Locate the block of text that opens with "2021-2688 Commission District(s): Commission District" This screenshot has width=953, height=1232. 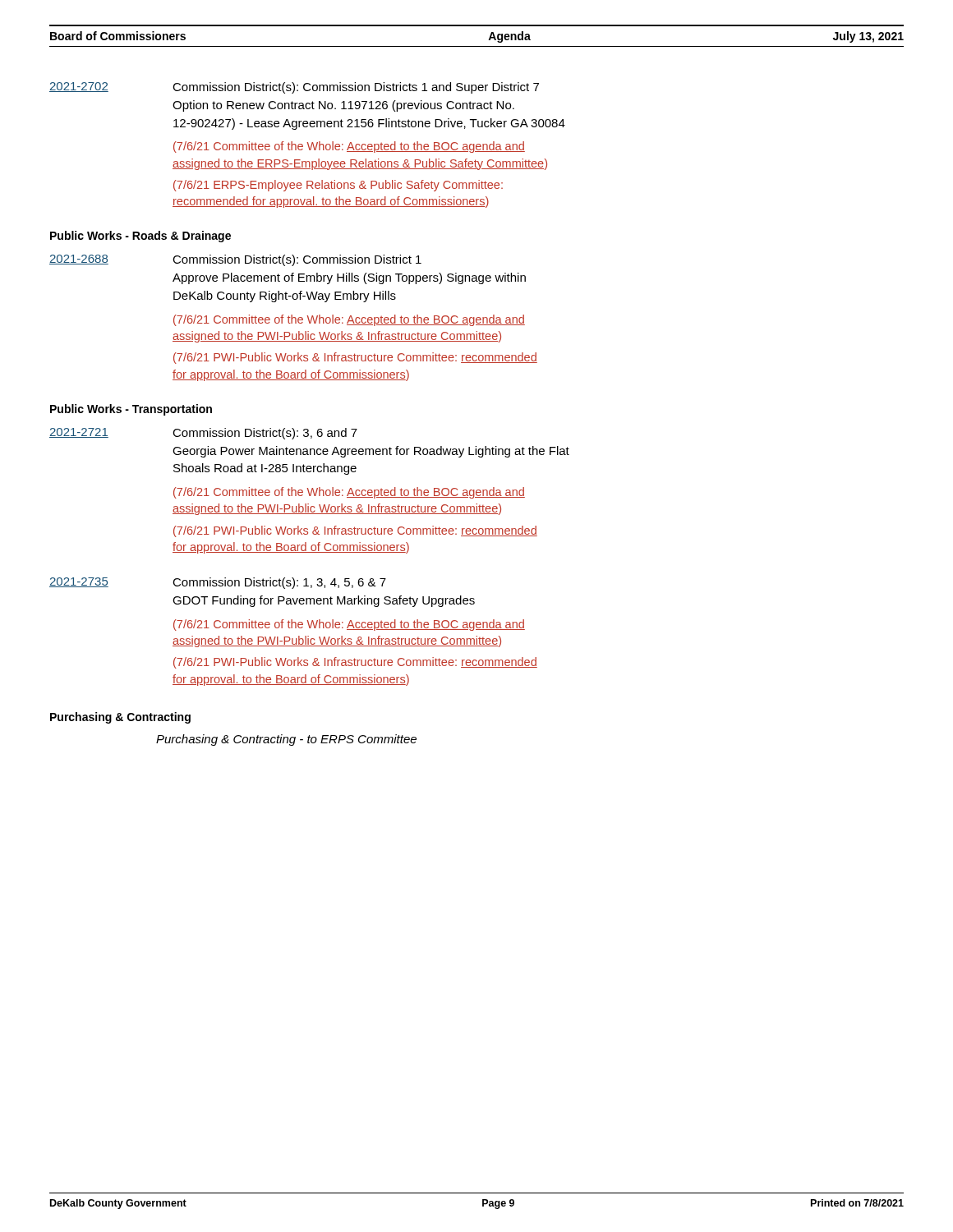click(x=476, y=319)
